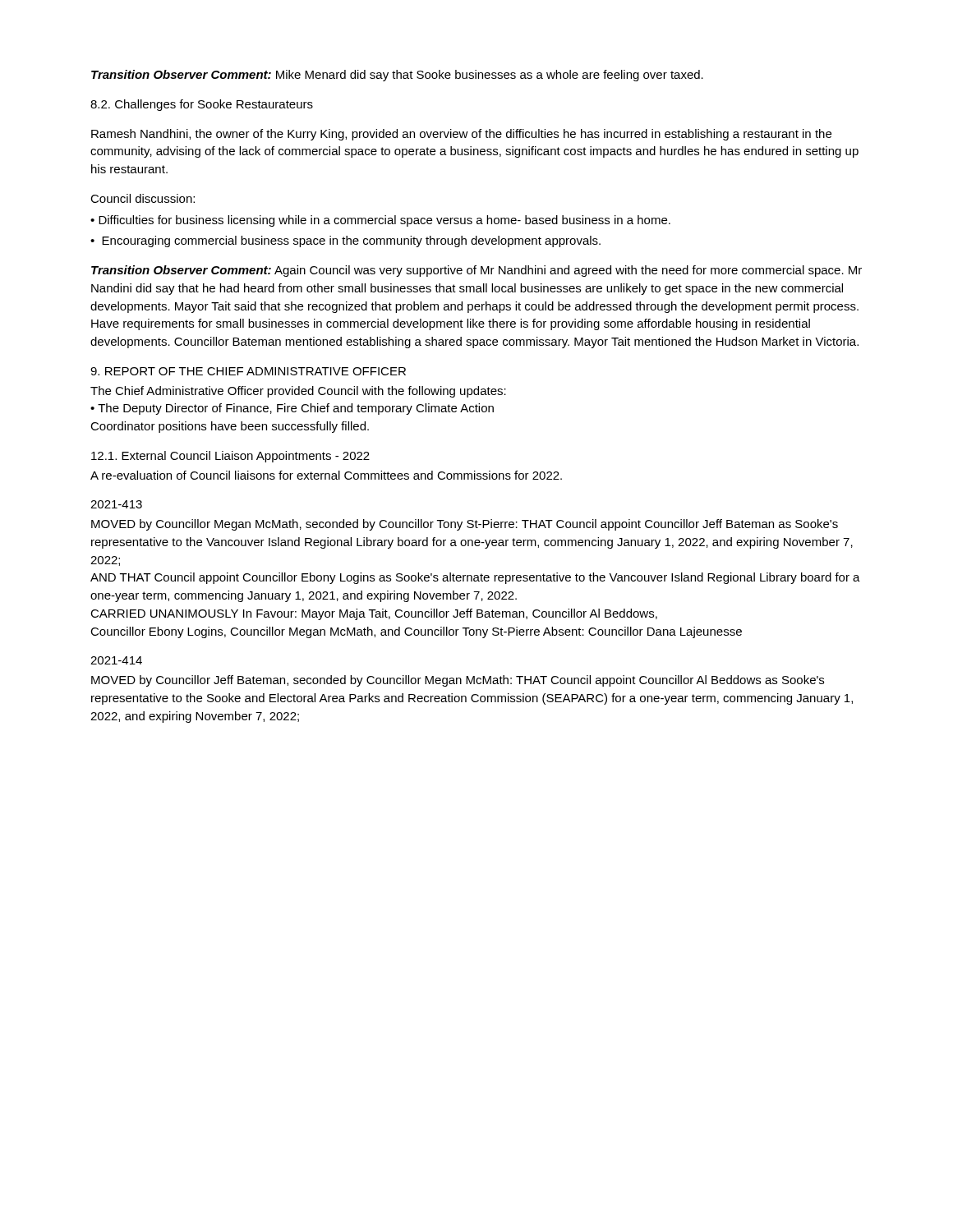Find the element starting "Ramesh Nandhini, the"

[476, 151]
